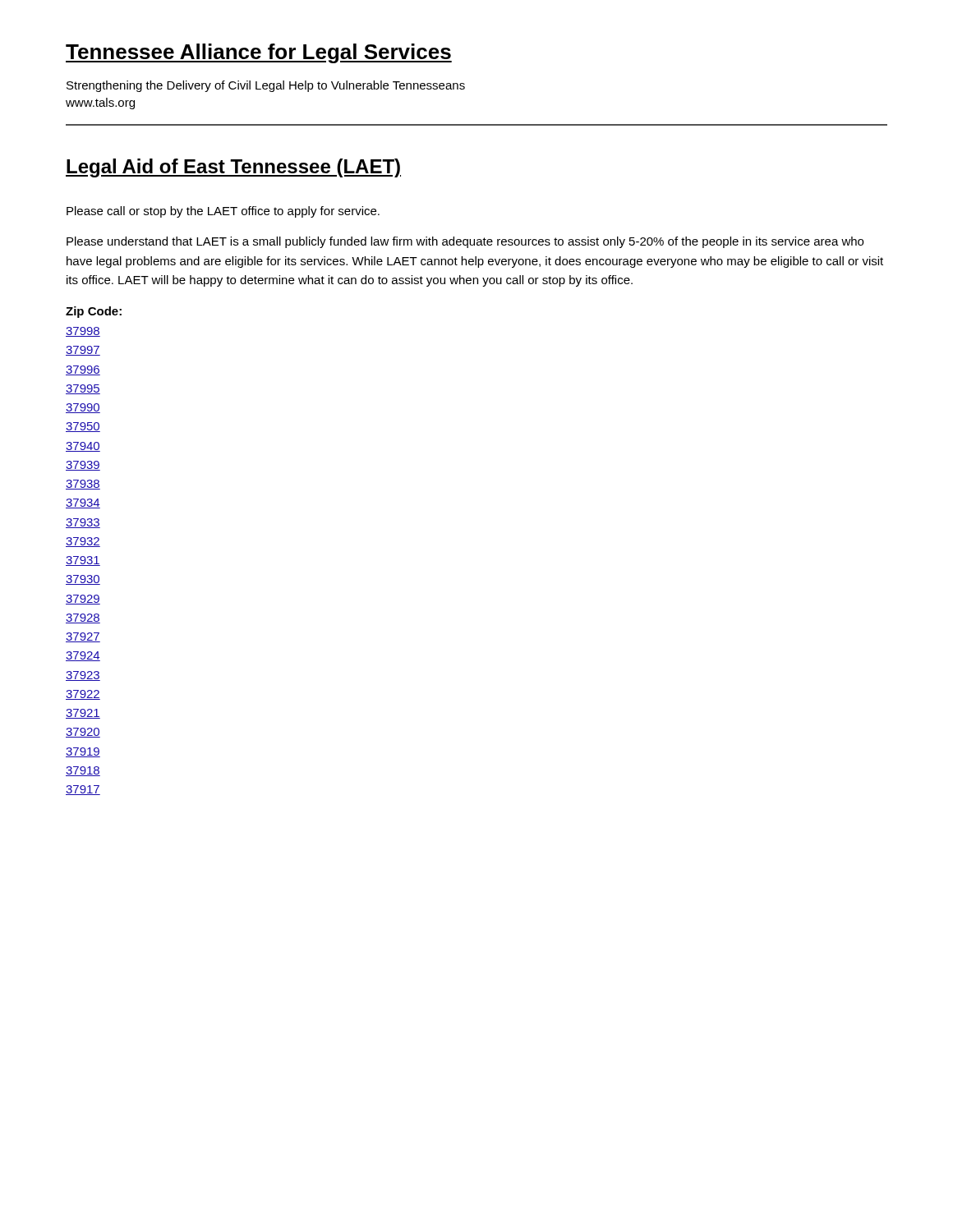Locate the title containing "Tennessee Alliance for"
Screen dimensions: 1232x953
point(259,52)
